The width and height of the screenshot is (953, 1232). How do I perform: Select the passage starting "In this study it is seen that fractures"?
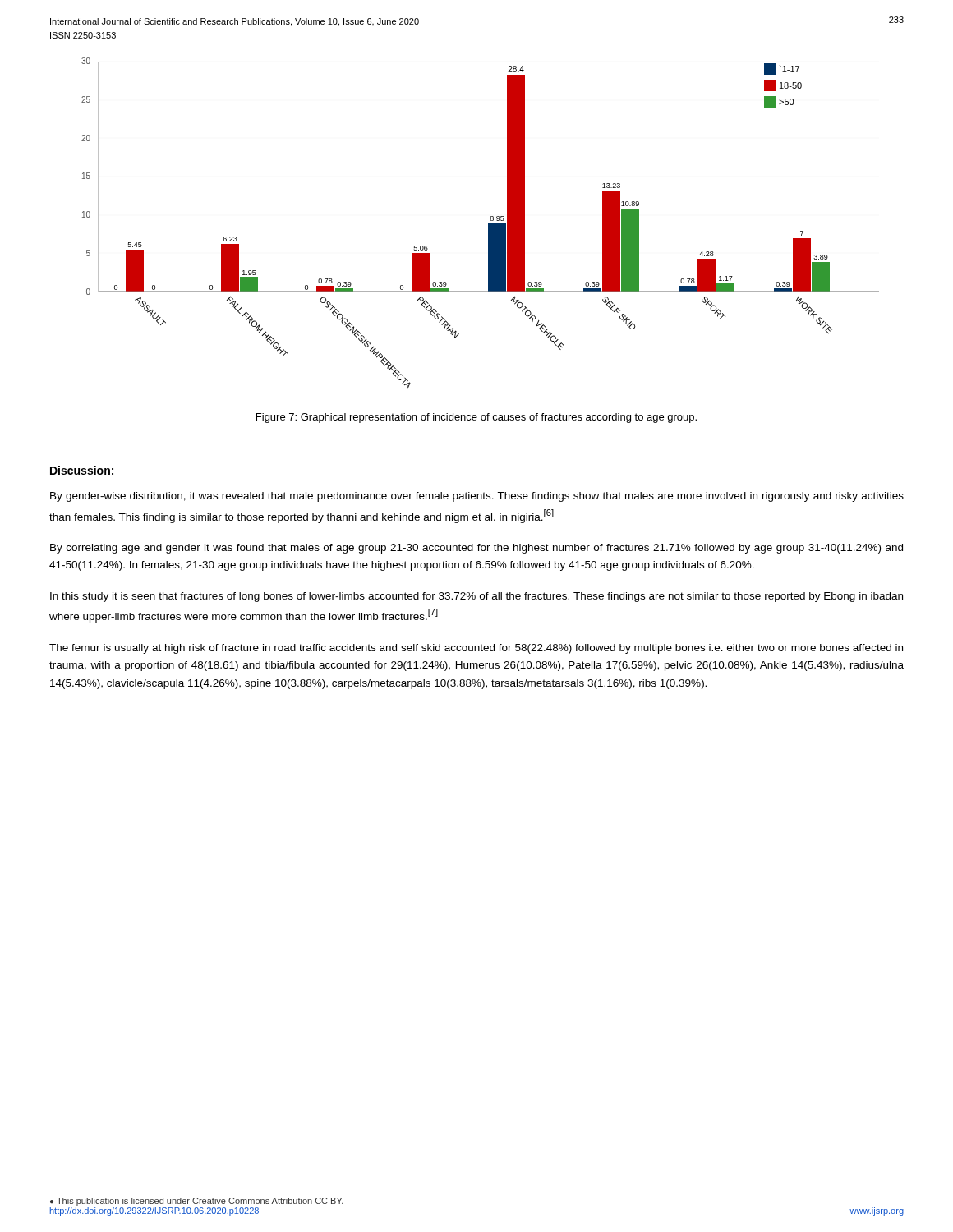[x=476, y=606]
